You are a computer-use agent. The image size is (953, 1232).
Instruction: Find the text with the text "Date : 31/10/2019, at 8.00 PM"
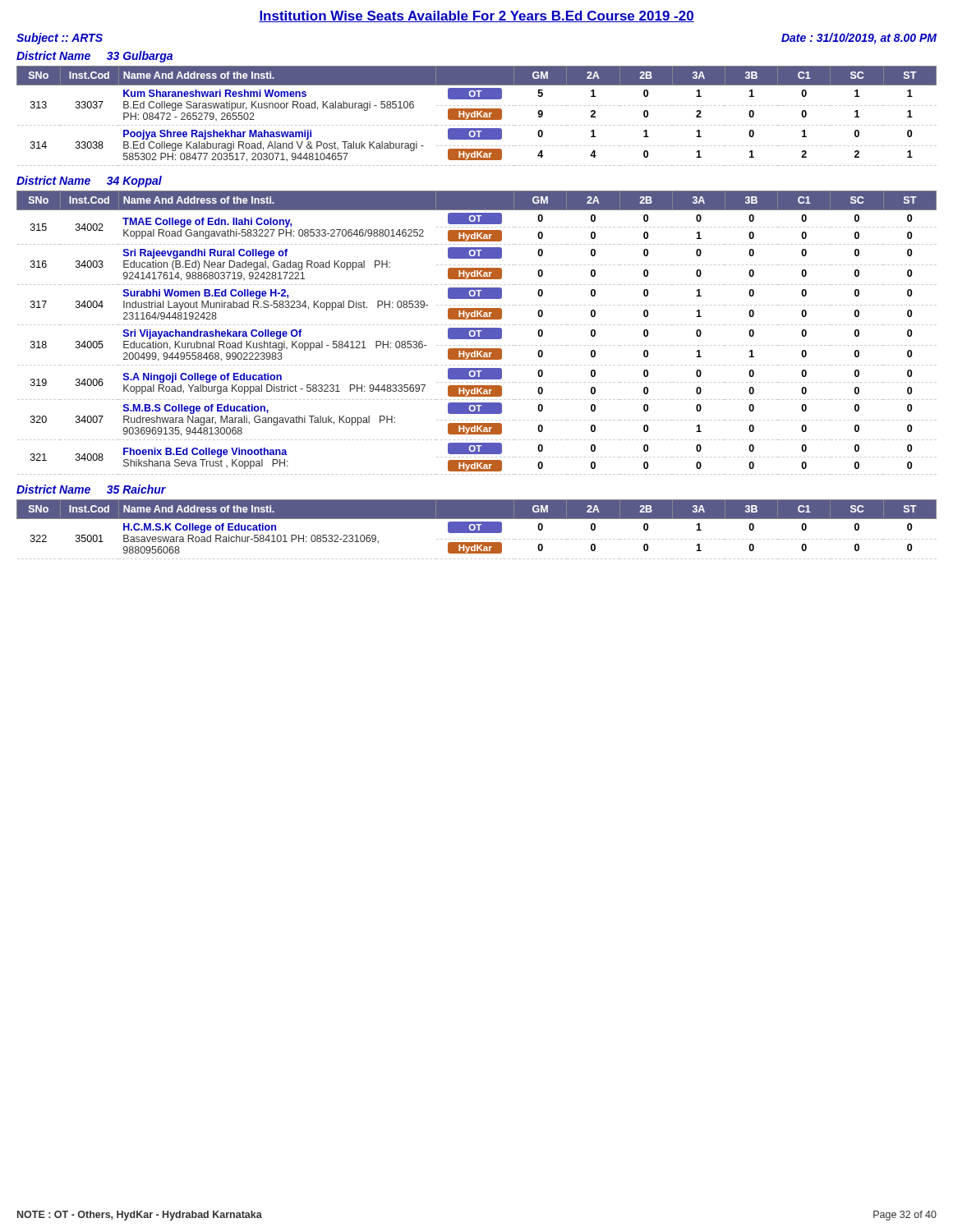pyautogui.click(x=859, y=38)
